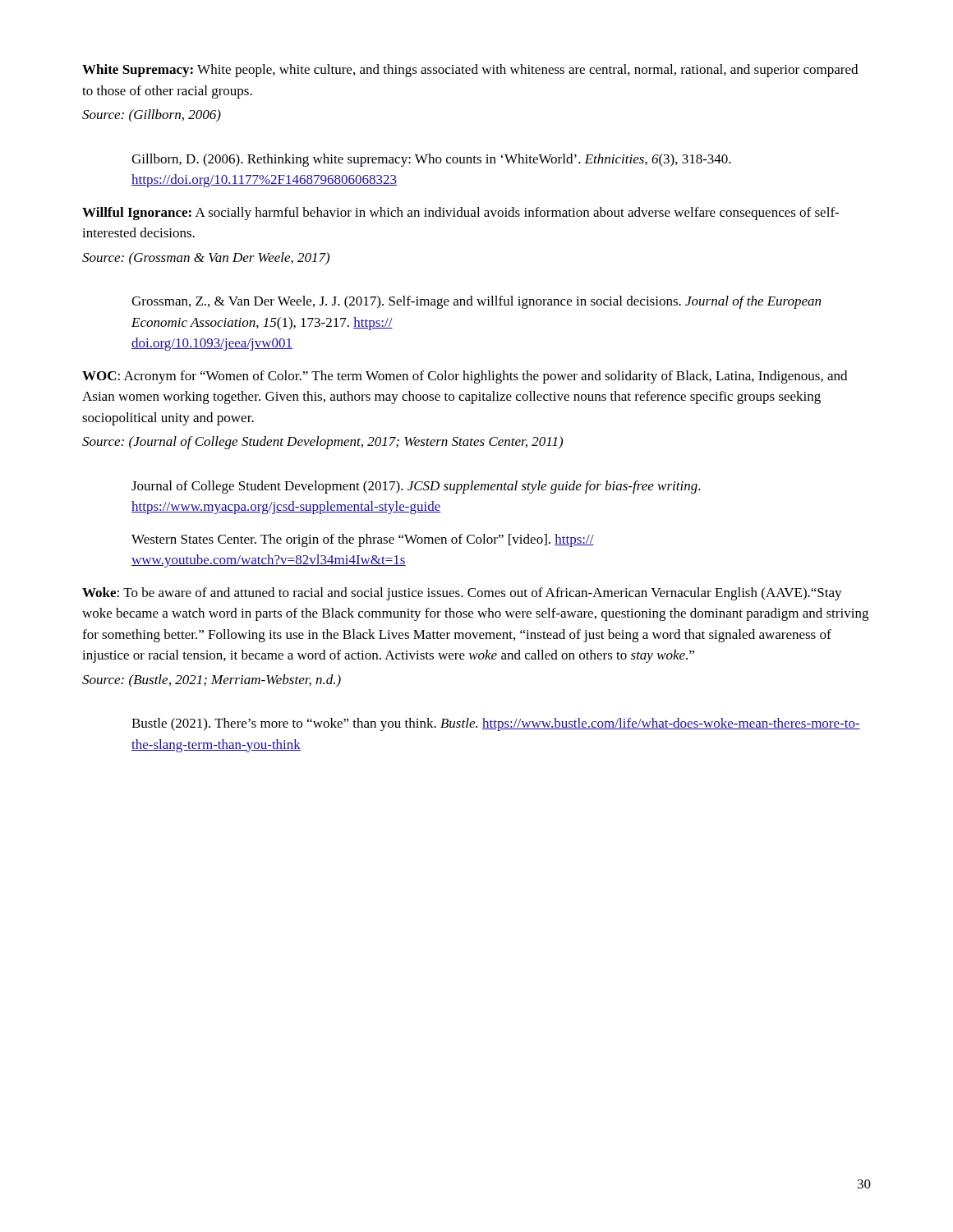Image resolution: width=953 pixels, height=1232 pixels.
Task: Select the text block that reads "White Supremacy: White people, white"
Action: 470,71
